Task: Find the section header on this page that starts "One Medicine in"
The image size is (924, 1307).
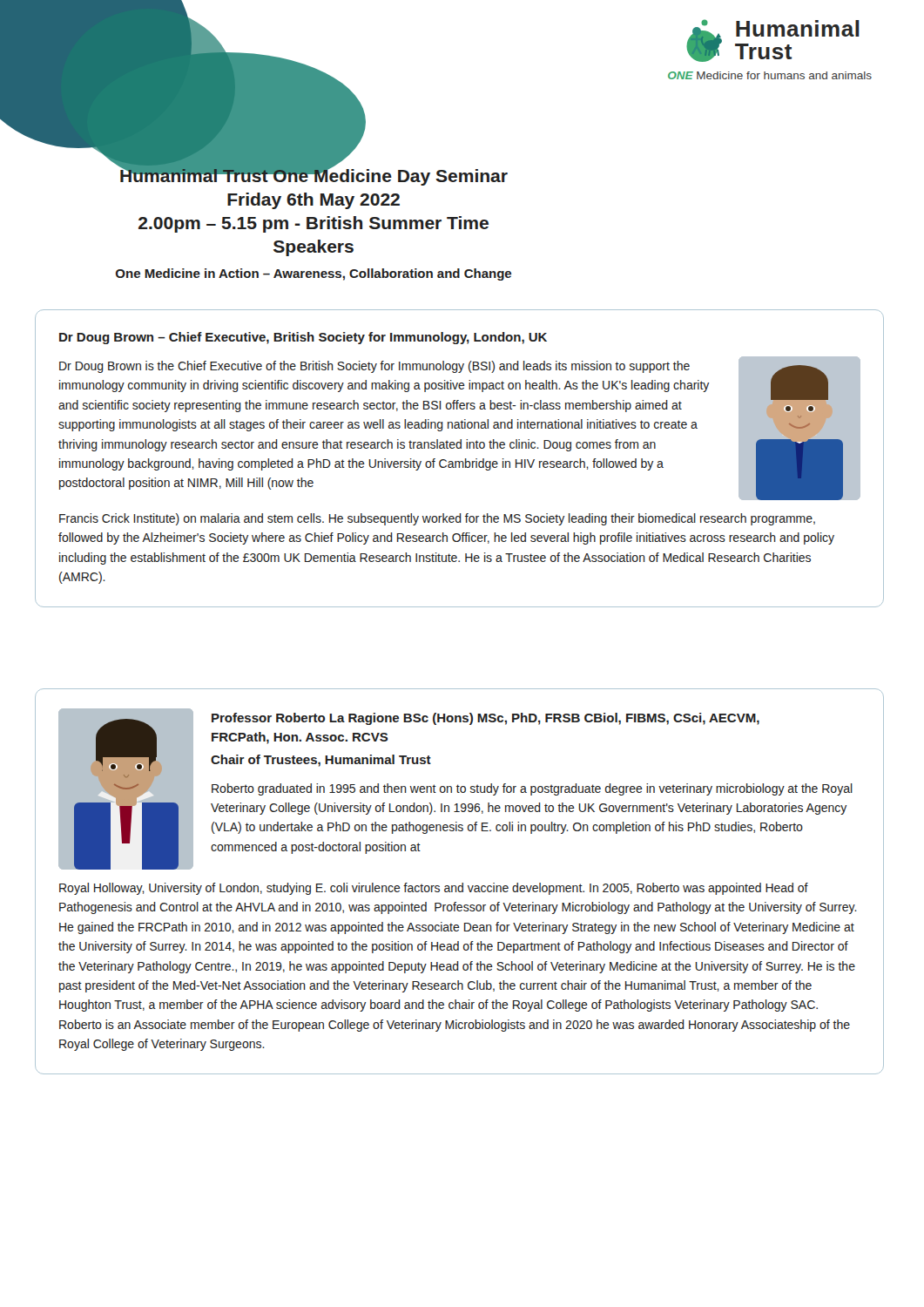Action: point(314,273)
